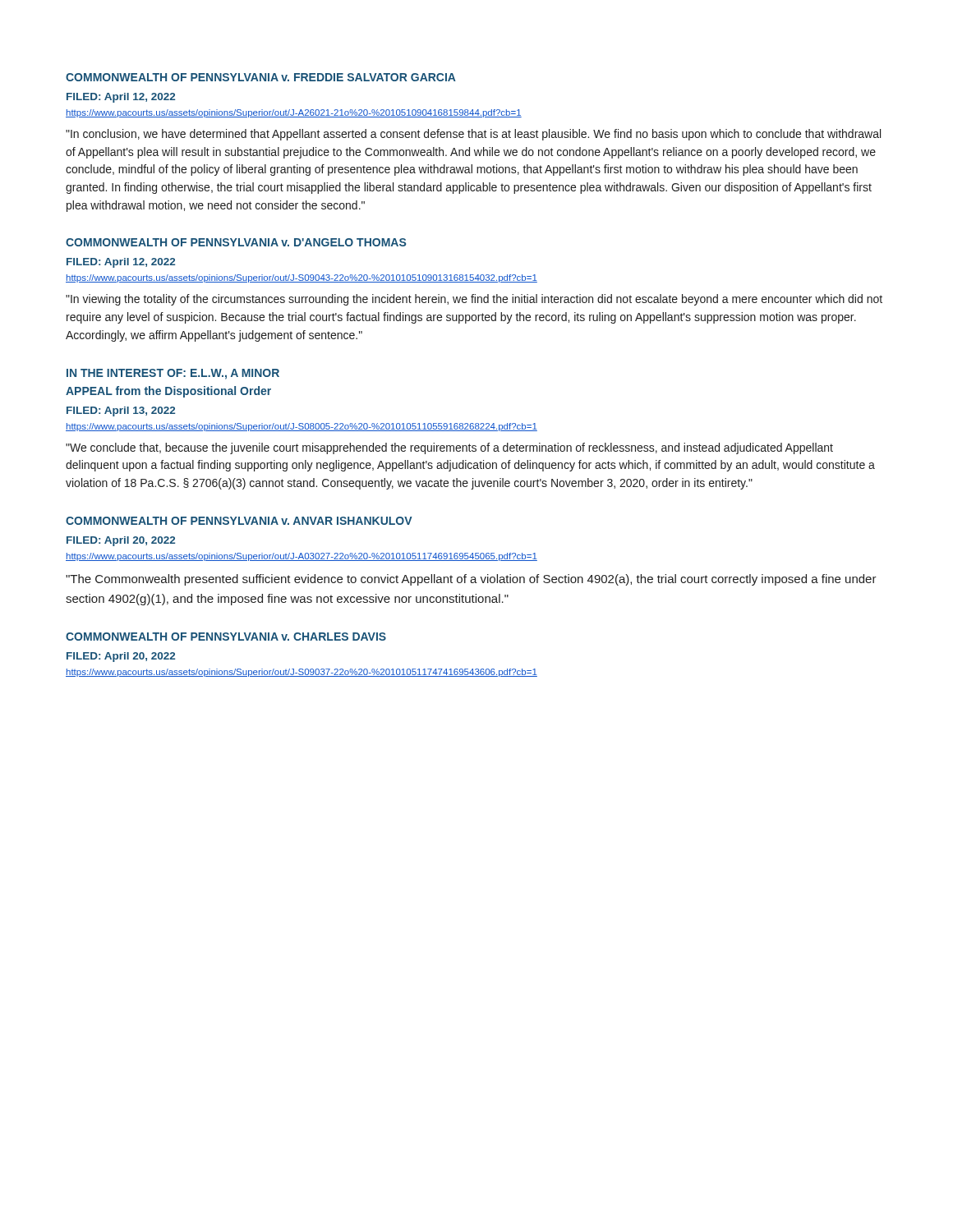Find the block on this page that starts ""We conclude that, because"
953x1232 pixels.
tap(470, 465)
